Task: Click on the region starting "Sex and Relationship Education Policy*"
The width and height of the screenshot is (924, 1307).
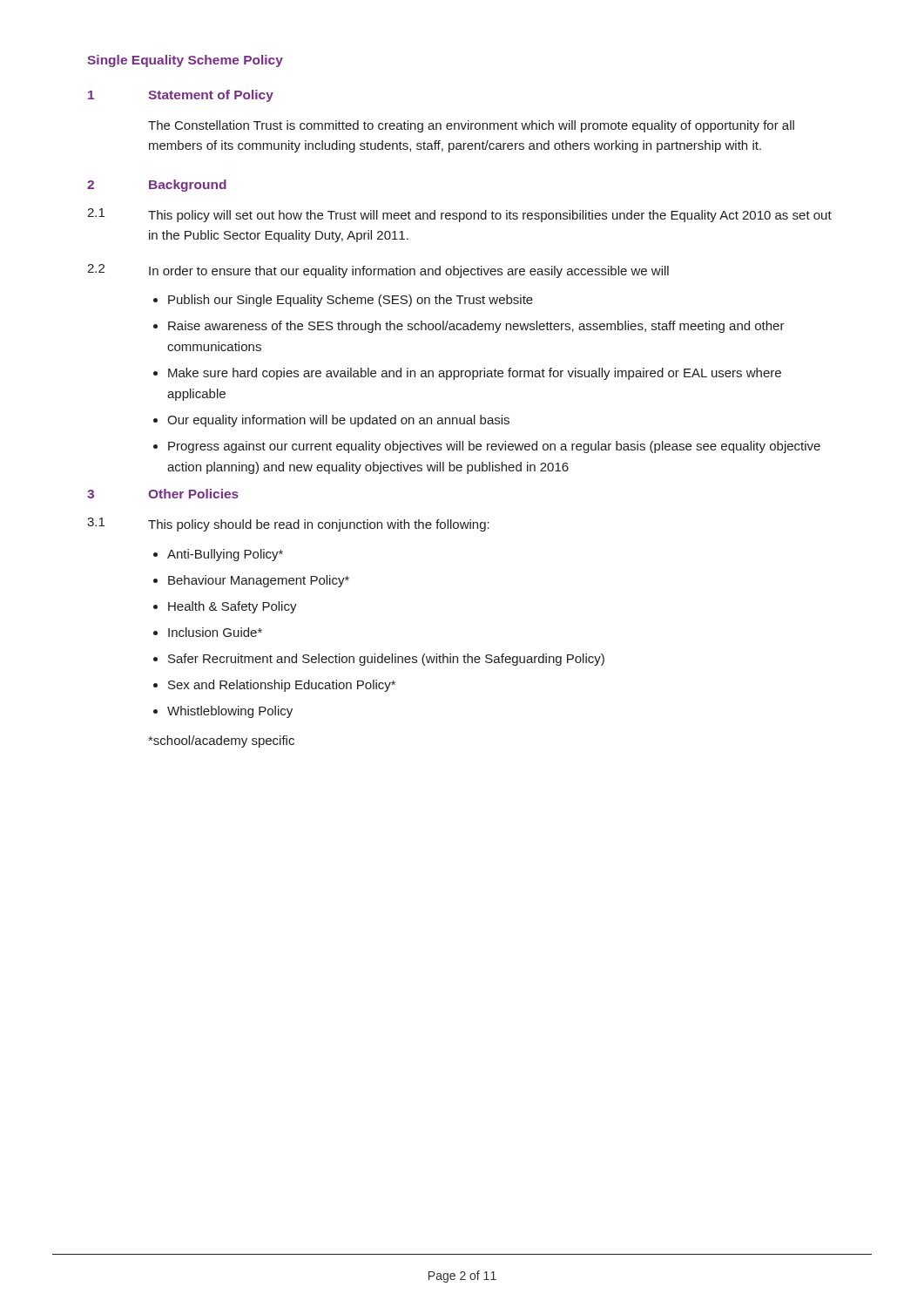Action: point(282,684)
